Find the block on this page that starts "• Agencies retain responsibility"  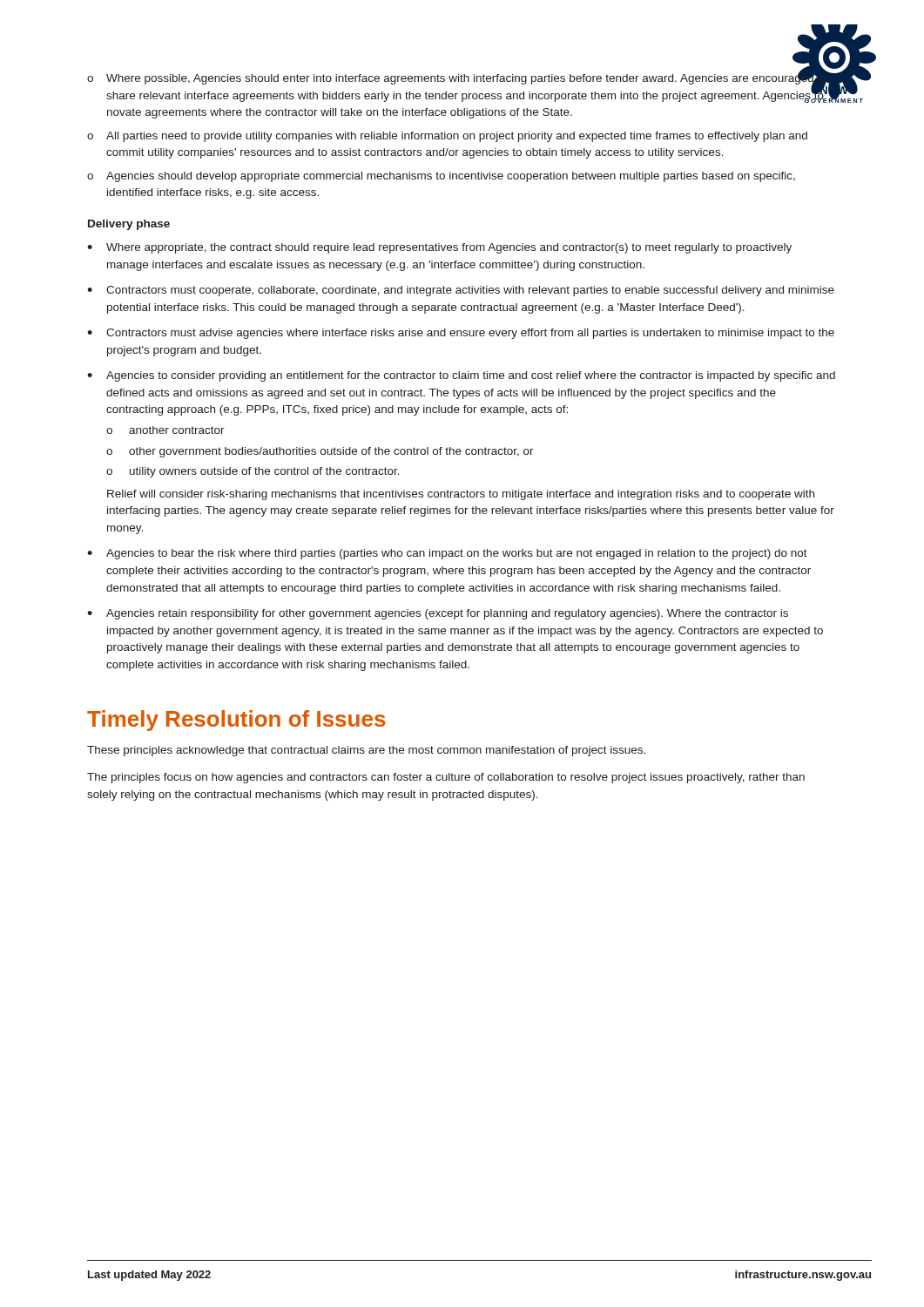(462, 639)
